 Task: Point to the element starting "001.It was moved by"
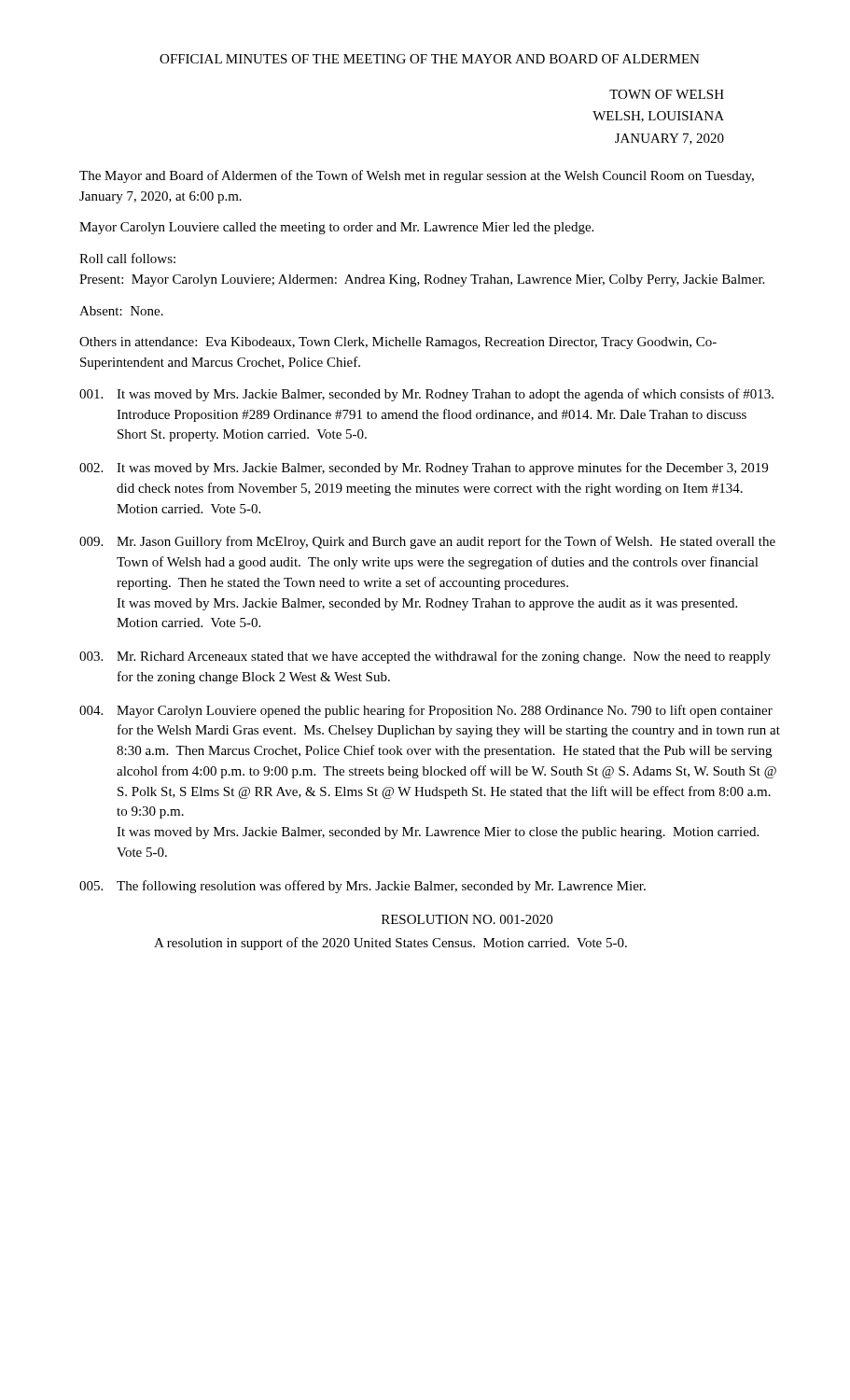pyautogui.click(x=448, y=415)
